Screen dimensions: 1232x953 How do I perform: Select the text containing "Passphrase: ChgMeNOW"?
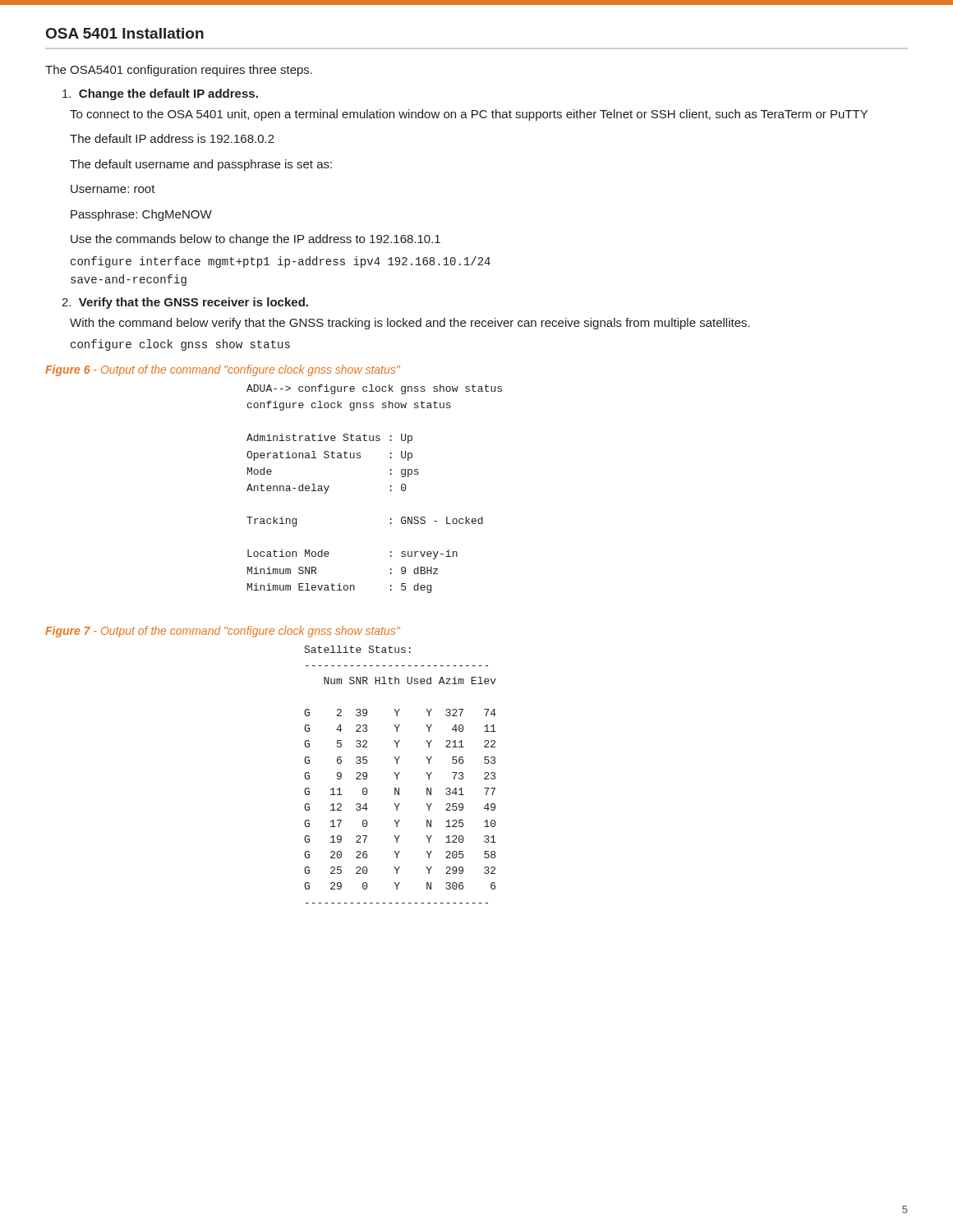tap(141, 214)
